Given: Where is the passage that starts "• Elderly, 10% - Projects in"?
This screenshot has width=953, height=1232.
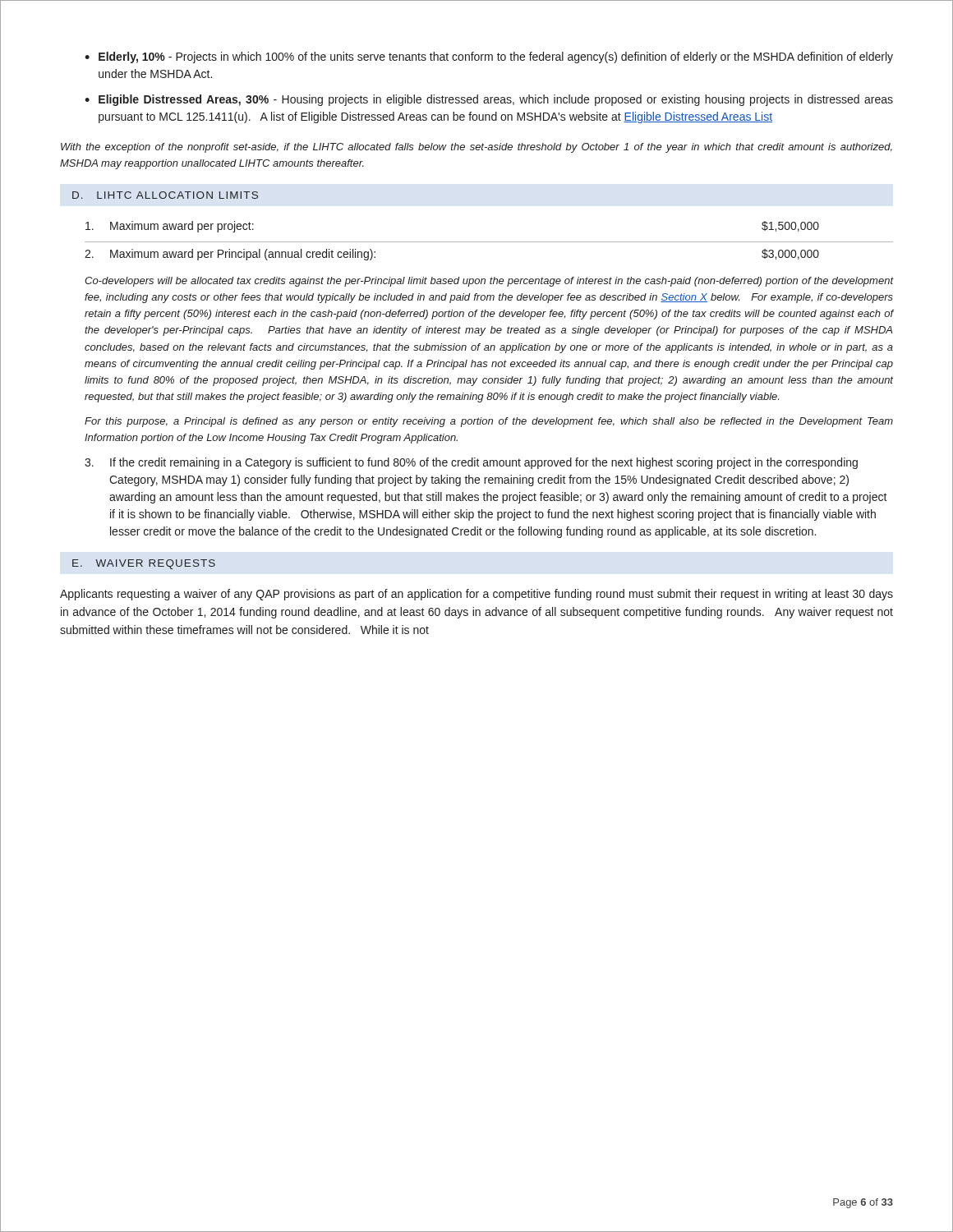Looking at the screenshot, I should click(489, 66).
